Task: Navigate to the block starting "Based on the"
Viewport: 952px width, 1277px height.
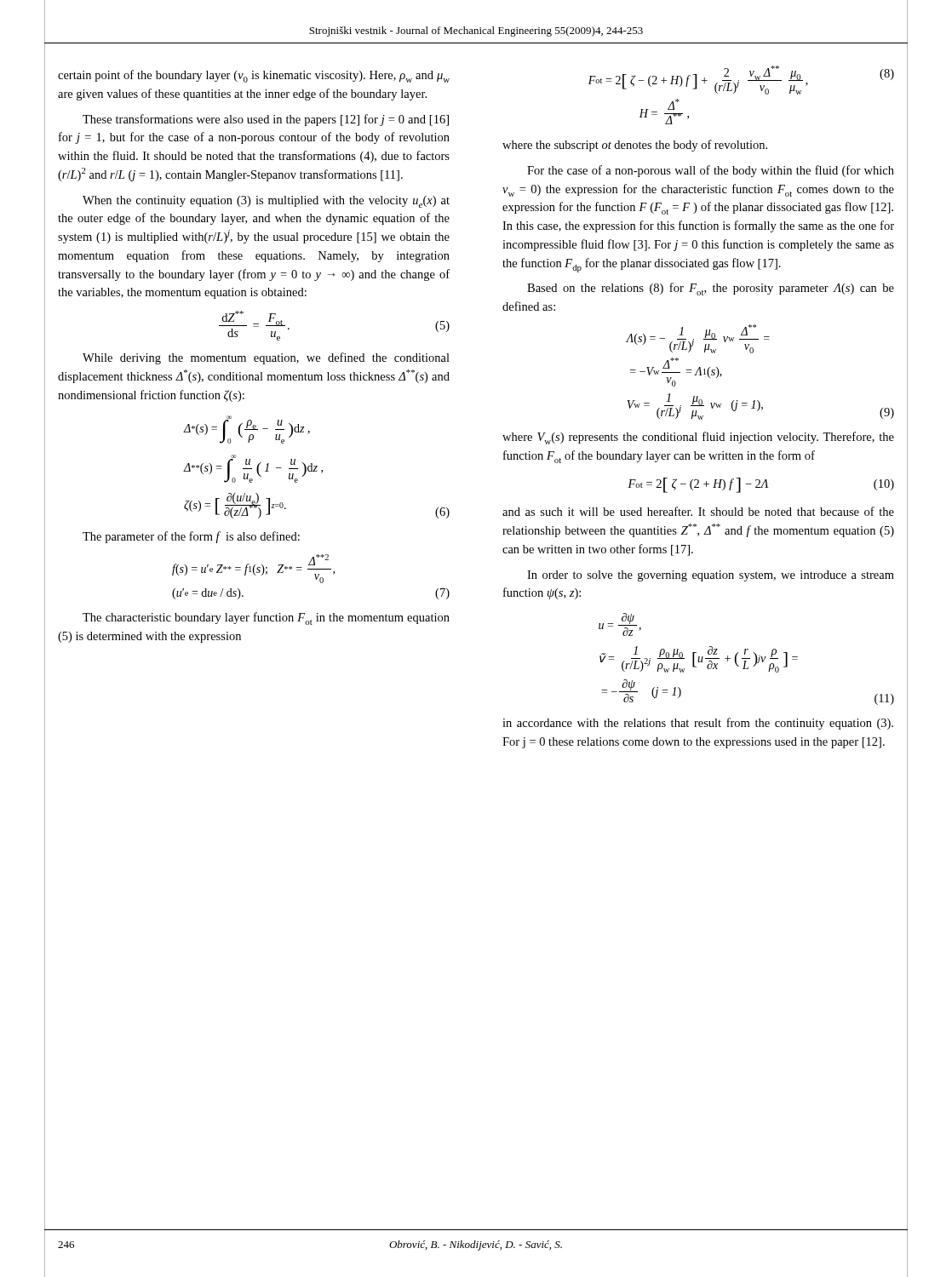Action: (x=698, y=298)
